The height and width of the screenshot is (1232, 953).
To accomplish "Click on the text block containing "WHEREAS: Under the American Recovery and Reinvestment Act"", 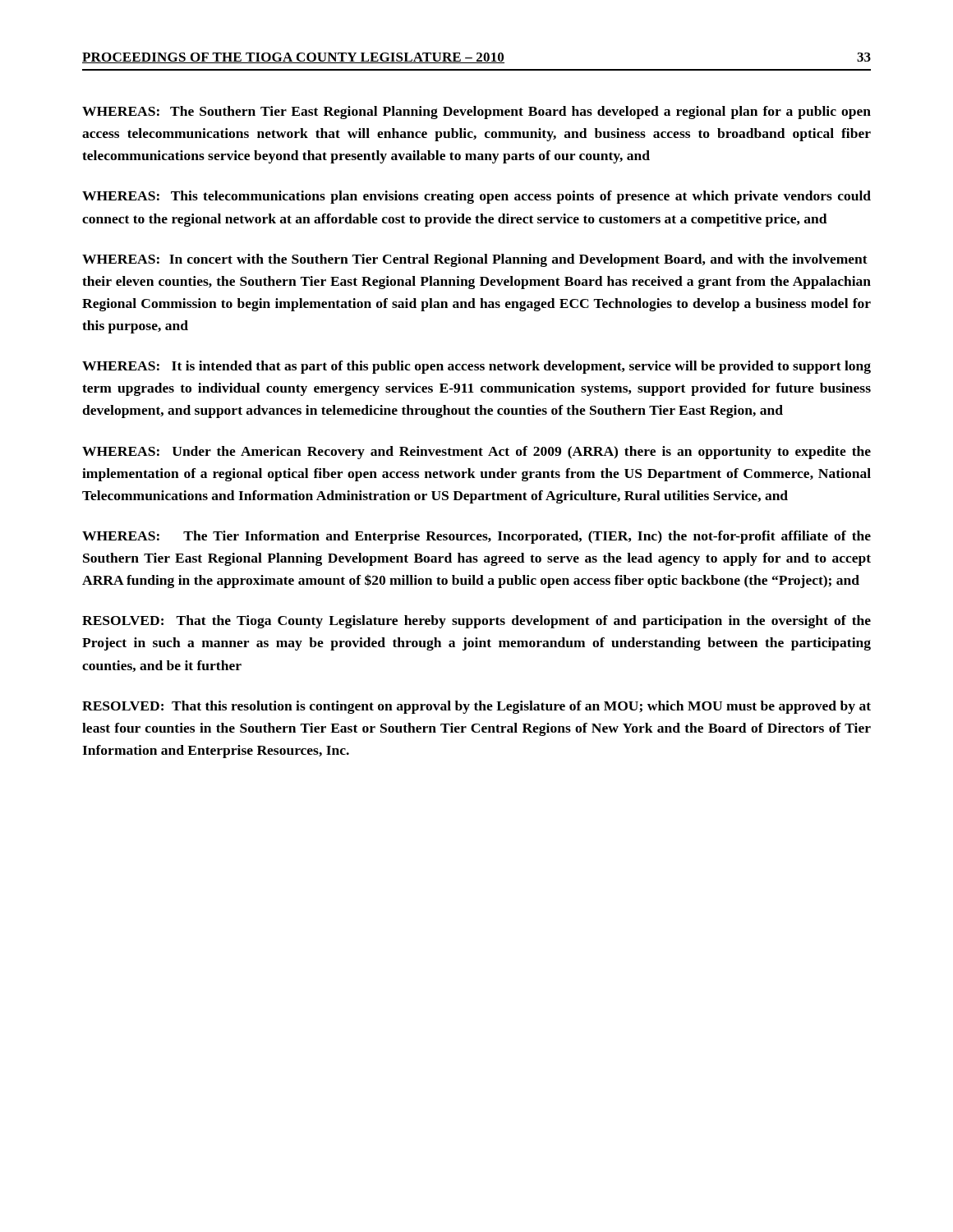I will [x=476, y=473].
